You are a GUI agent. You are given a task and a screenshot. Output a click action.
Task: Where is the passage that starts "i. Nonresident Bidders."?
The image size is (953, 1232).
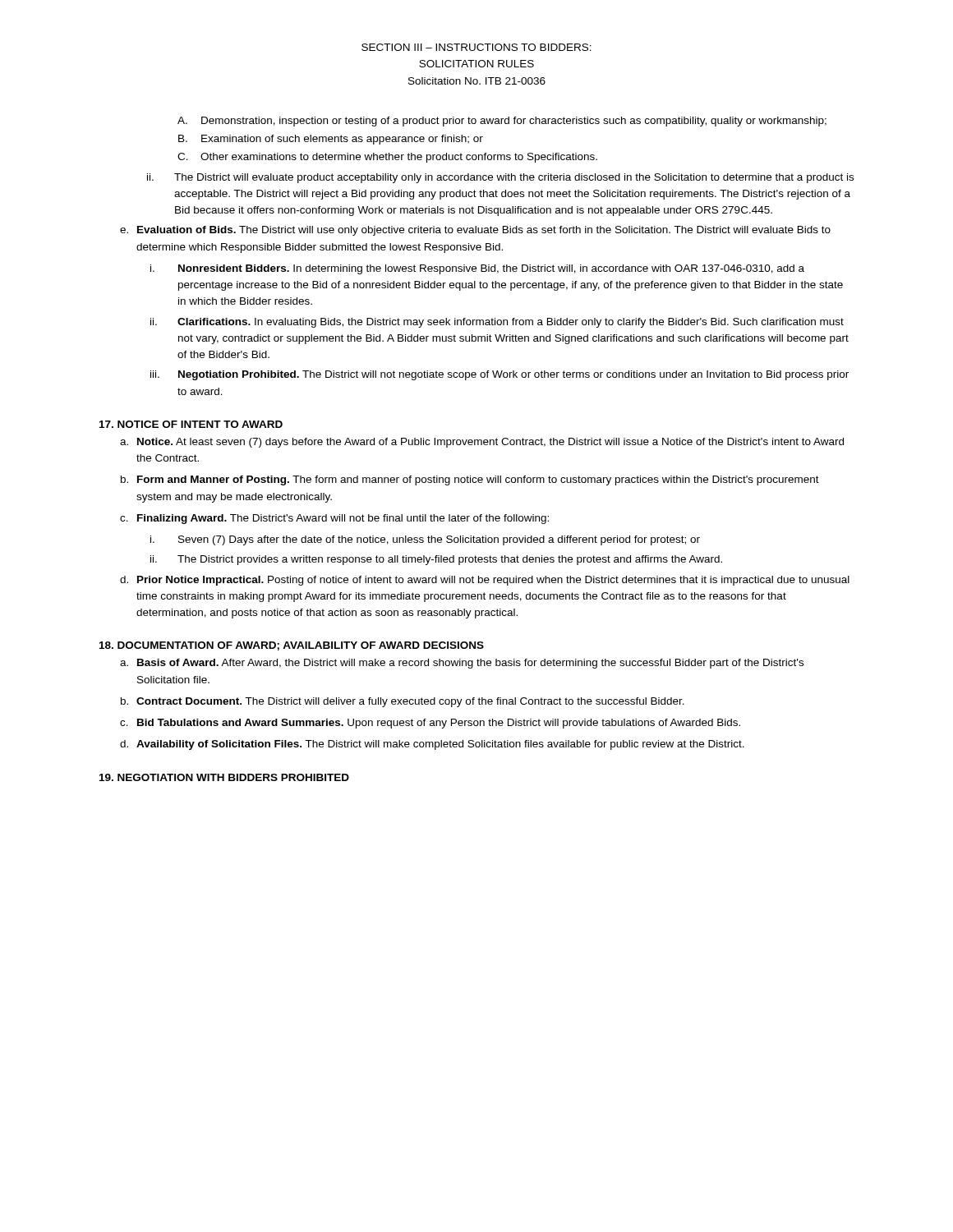(502, 285)
